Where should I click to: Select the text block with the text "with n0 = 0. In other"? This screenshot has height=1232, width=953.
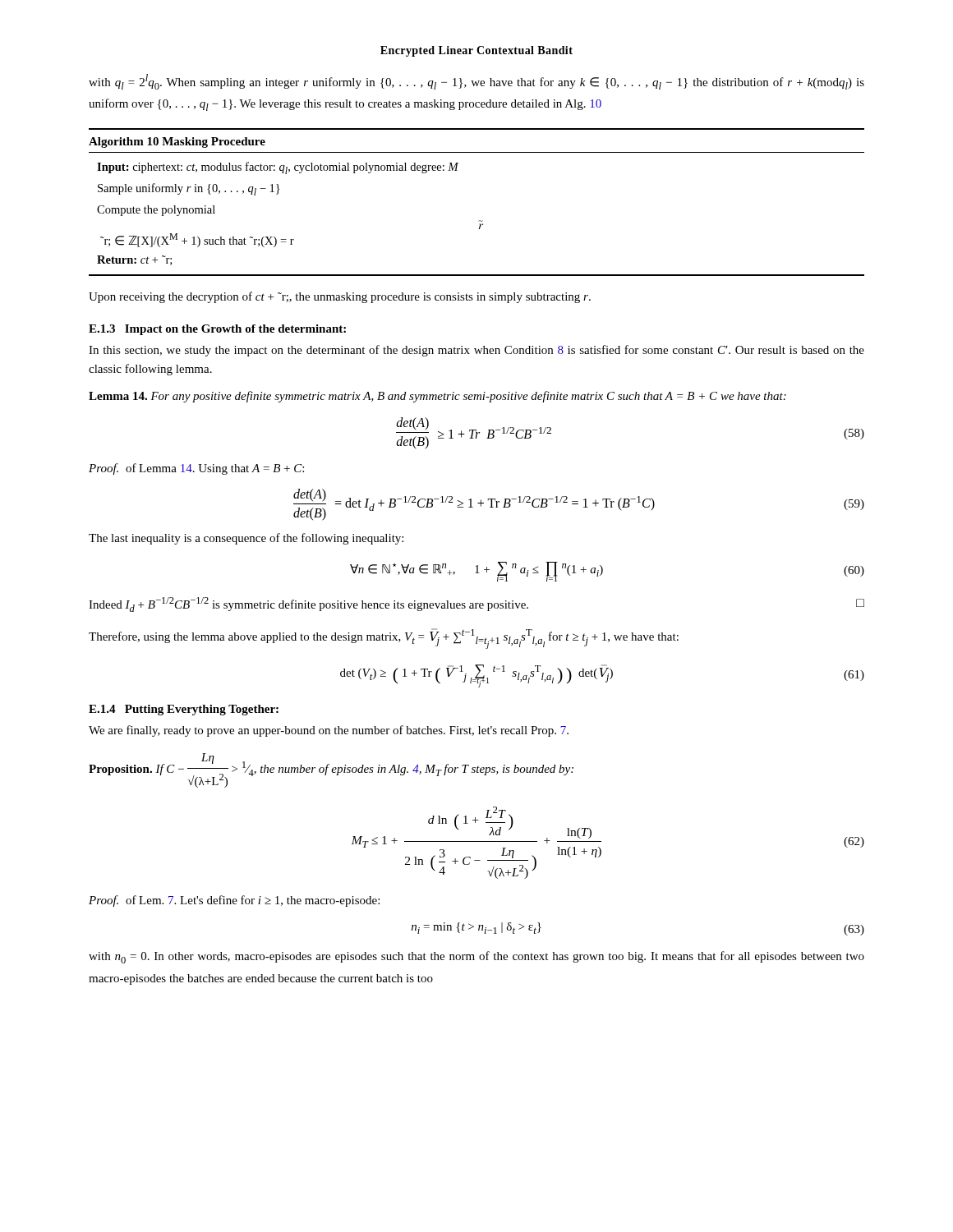click(x=476, y=967)
